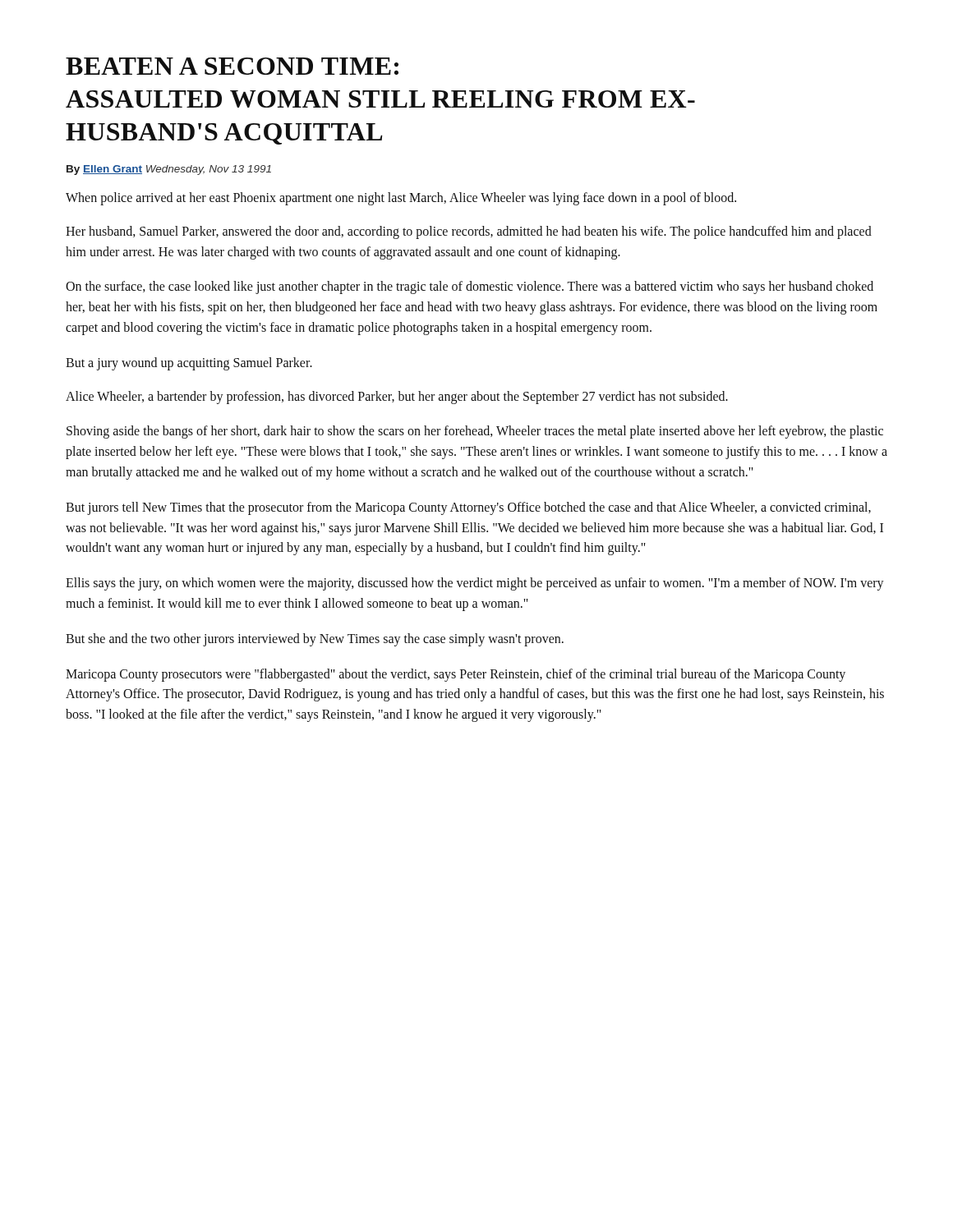This screenshot has height=1232, width=953.
Task: Locate the block of text that opens with "But she and the"
Action: tap(476, 639)
